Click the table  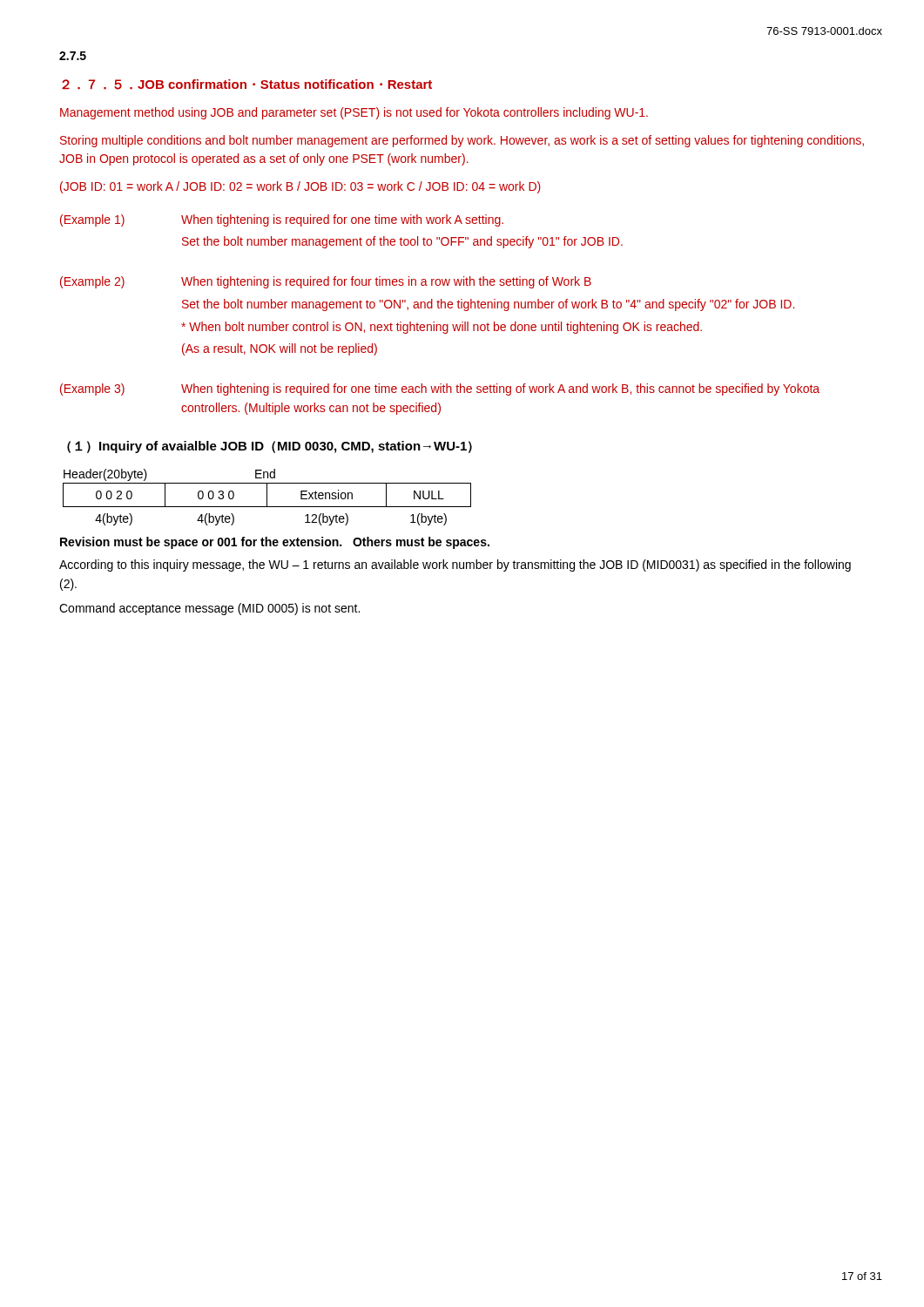(465, 499)
